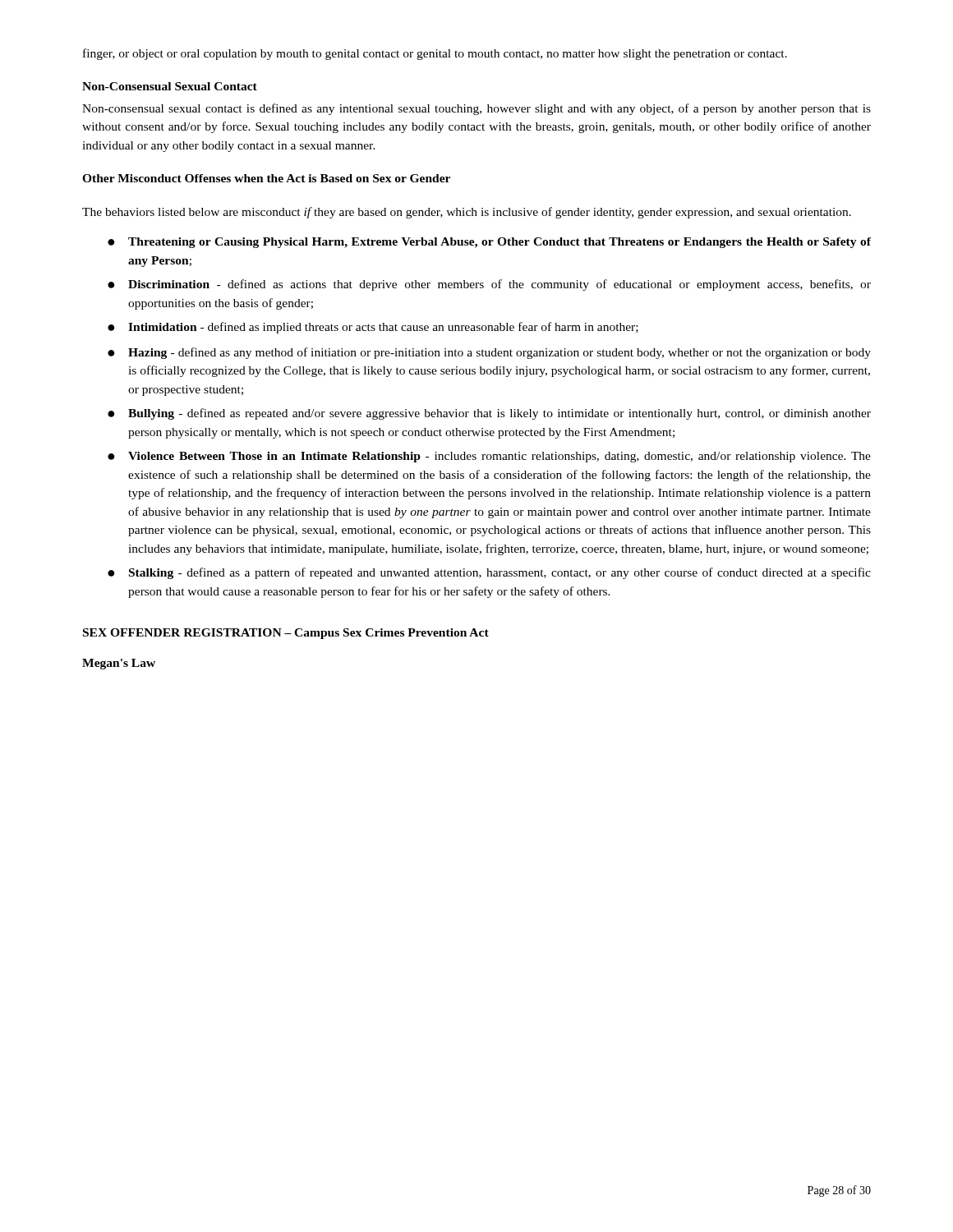
Task: Locate the section header that opens with "SEX OFFENDER REGISTRATION – Campus Sex Crimes Prevention"
Action: [x=285, y=632]
